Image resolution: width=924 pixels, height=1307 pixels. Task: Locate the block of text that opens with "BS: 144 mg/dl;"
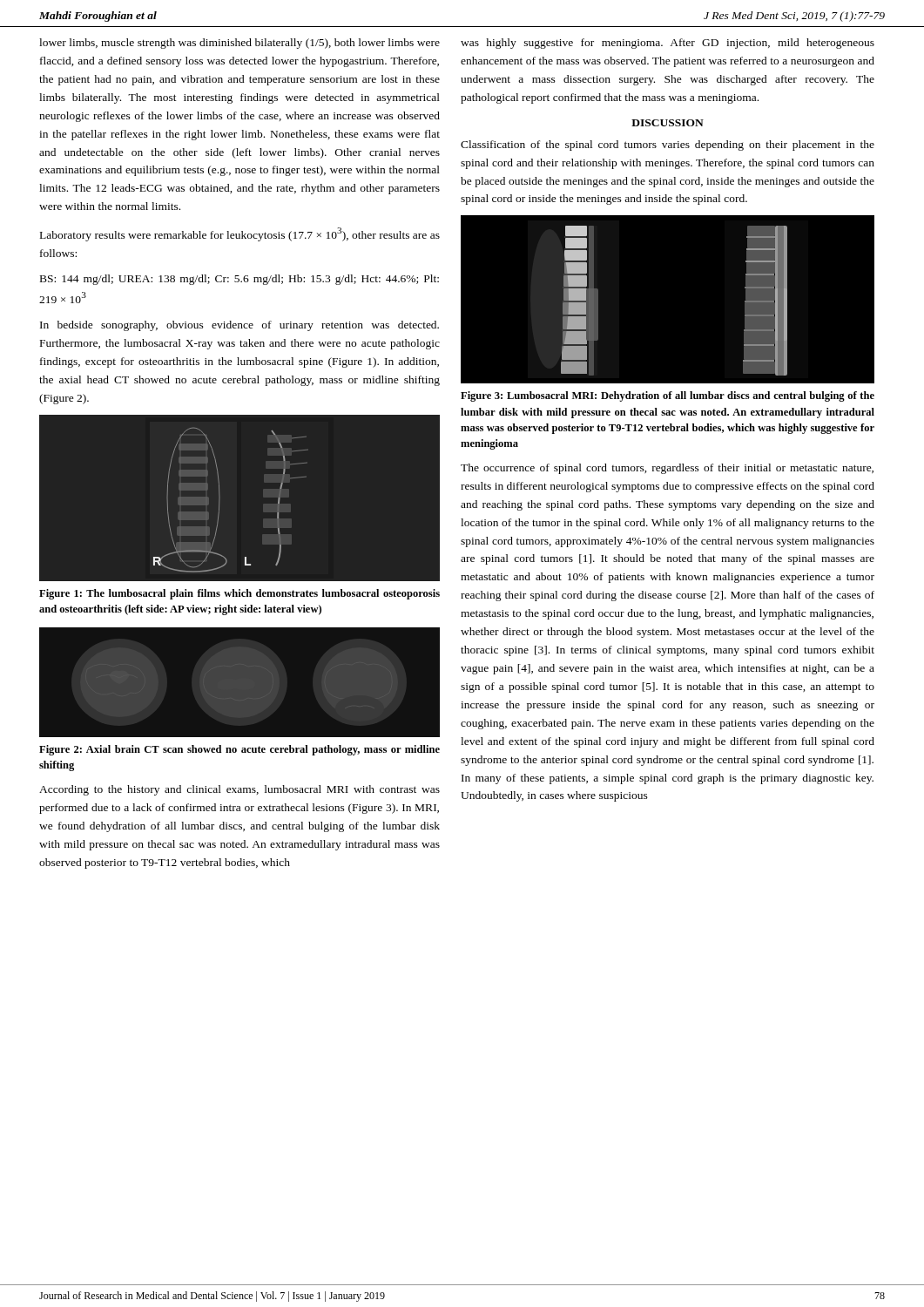point(240,290)
